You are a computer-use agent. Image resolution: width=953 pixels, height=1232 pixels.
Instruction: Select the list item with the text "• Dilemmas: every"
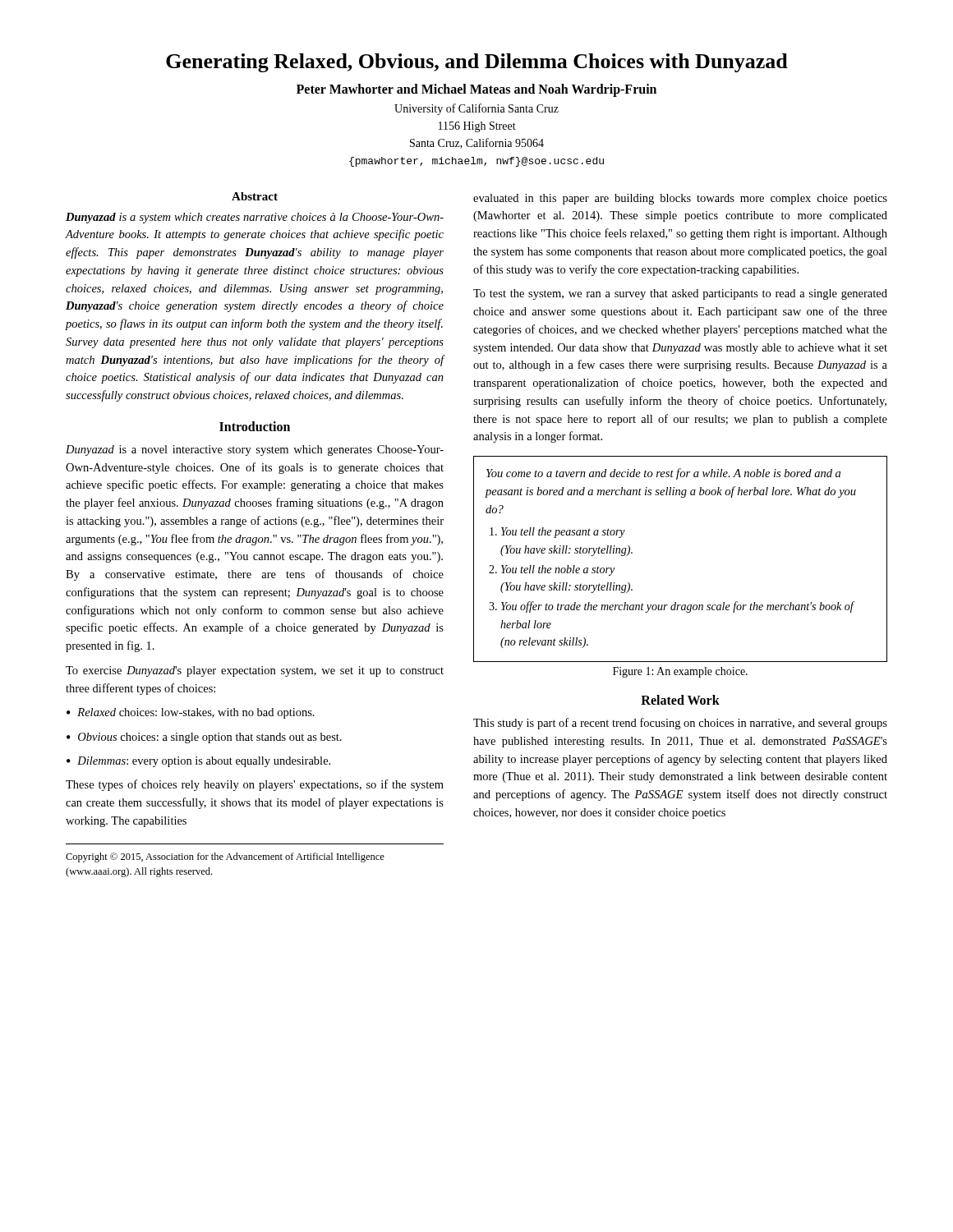pyautogui.click(x=199, y=762)
